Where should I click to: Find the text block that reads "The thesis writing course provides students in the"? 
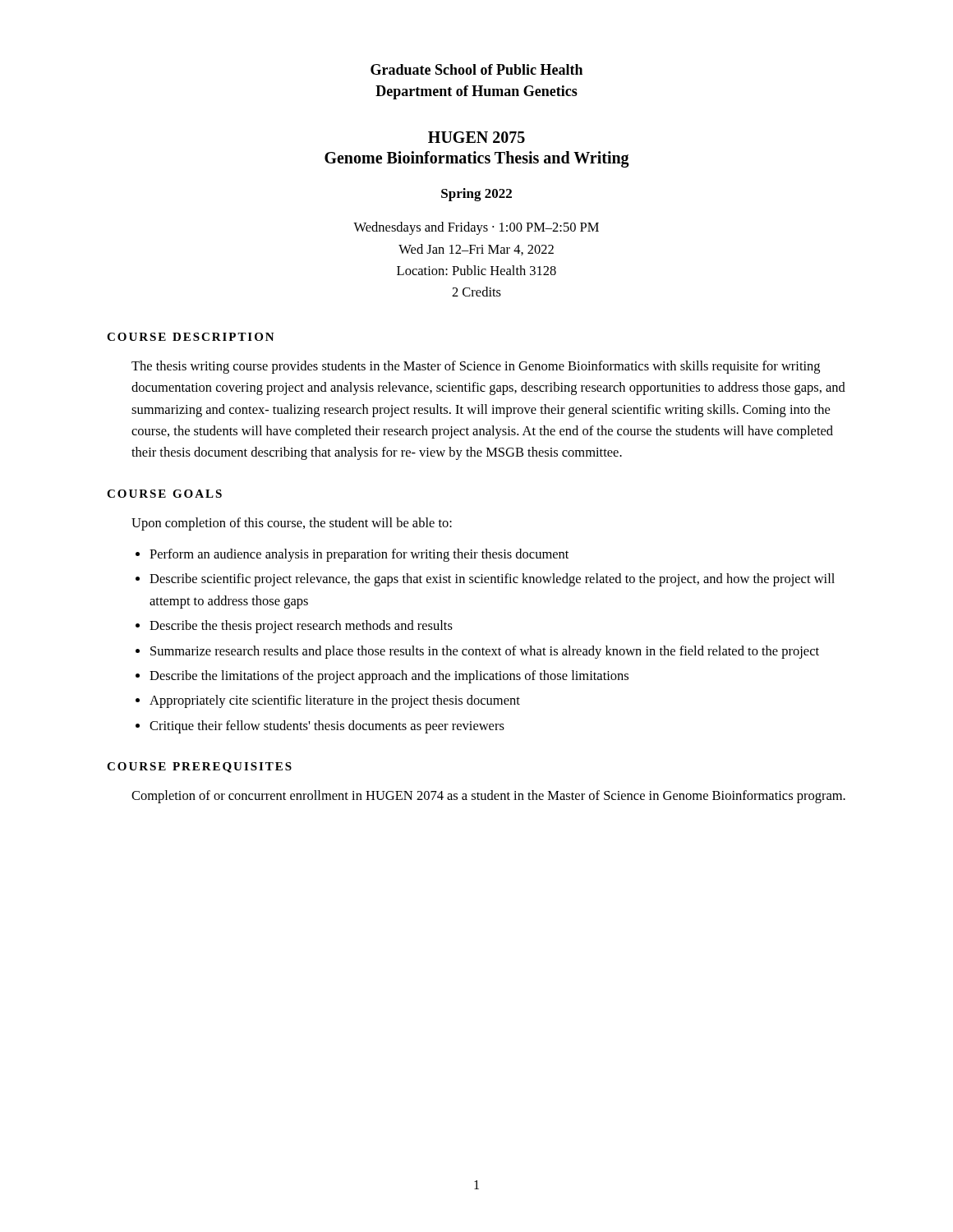coord(489,410)
